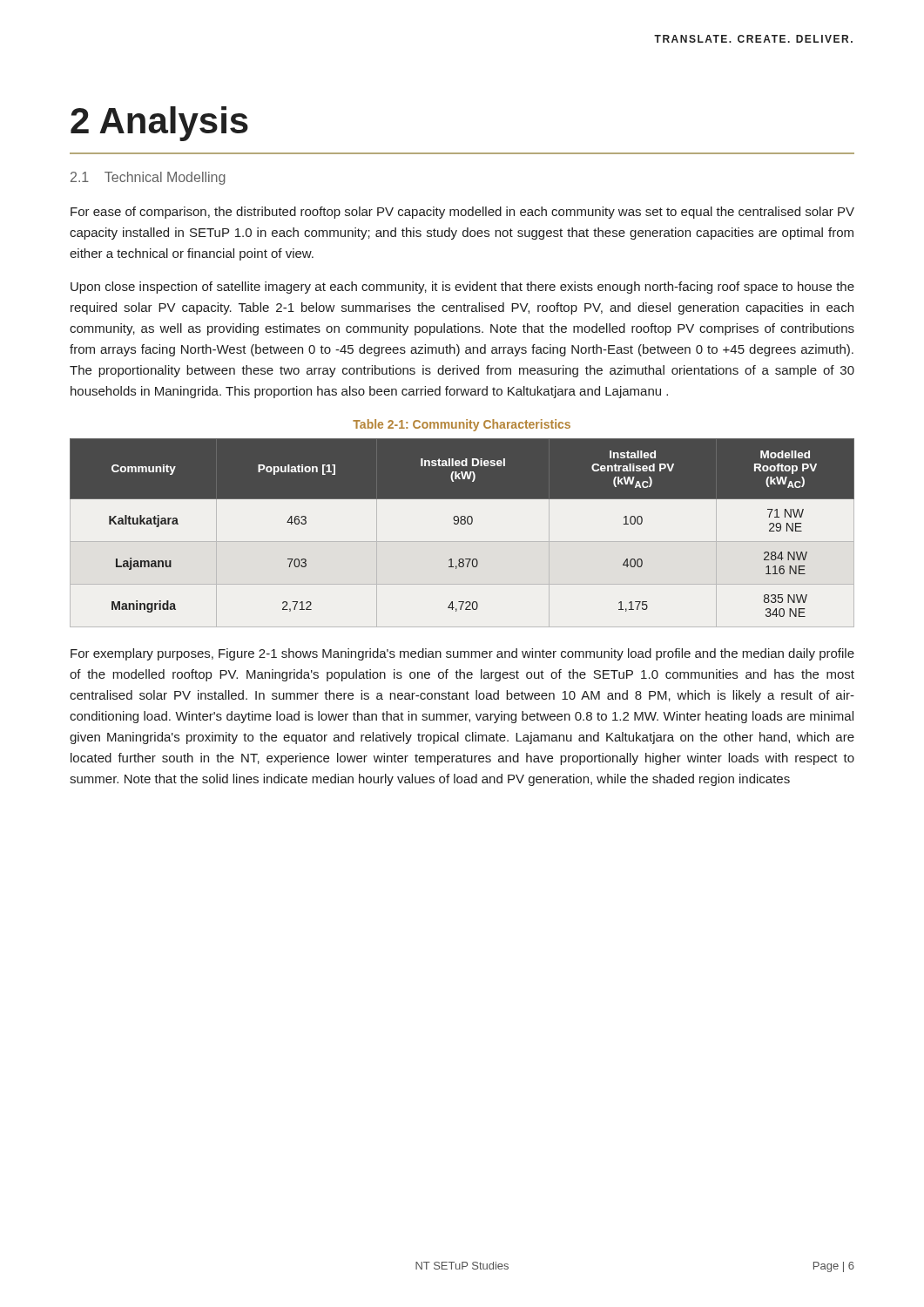Point to the text block starting "2 Analysis"

159,124
